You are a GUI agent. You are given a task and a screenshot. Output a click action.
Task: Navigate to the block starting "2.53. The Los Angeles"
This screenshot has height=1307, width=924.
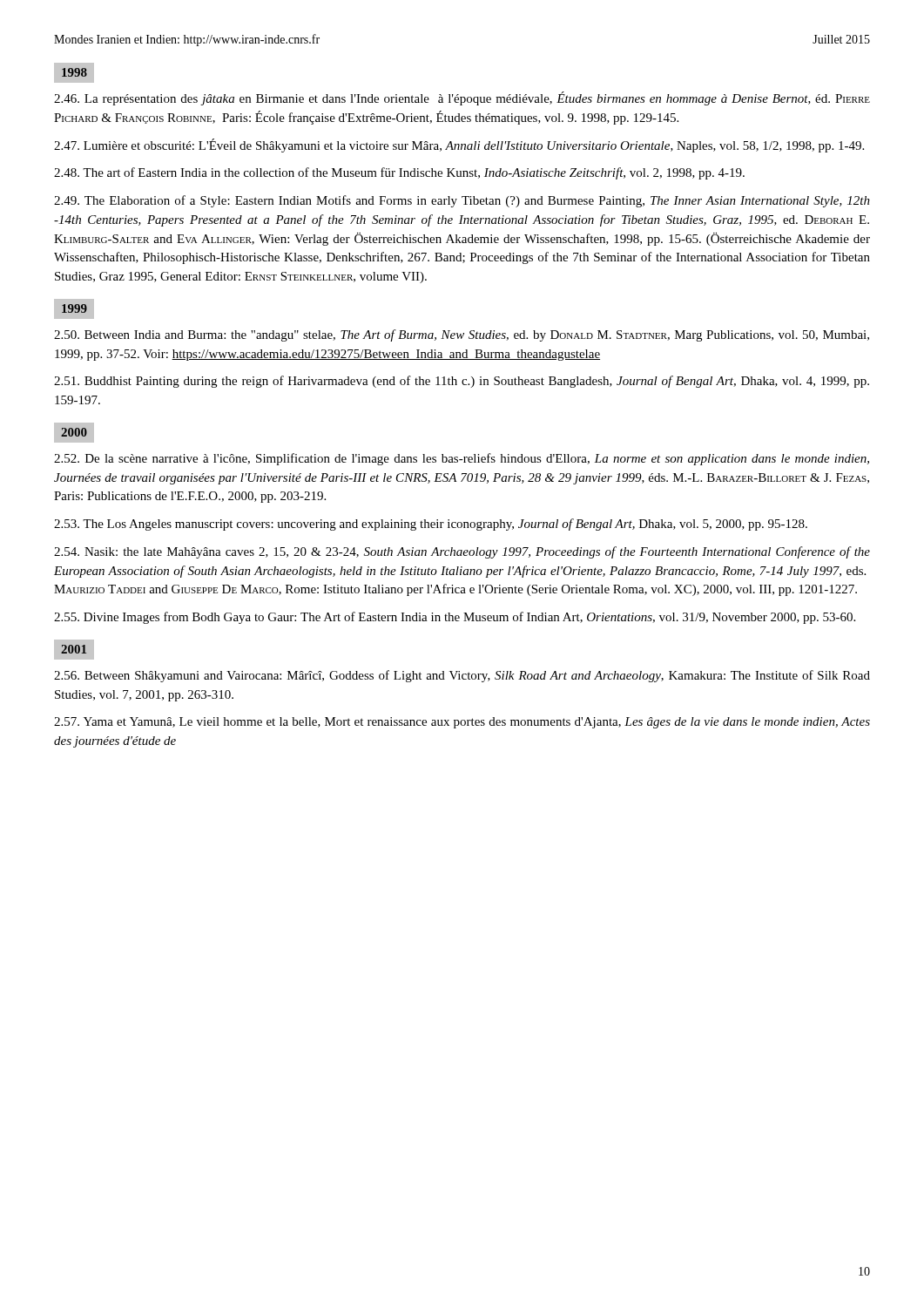(x=431, y=524)
